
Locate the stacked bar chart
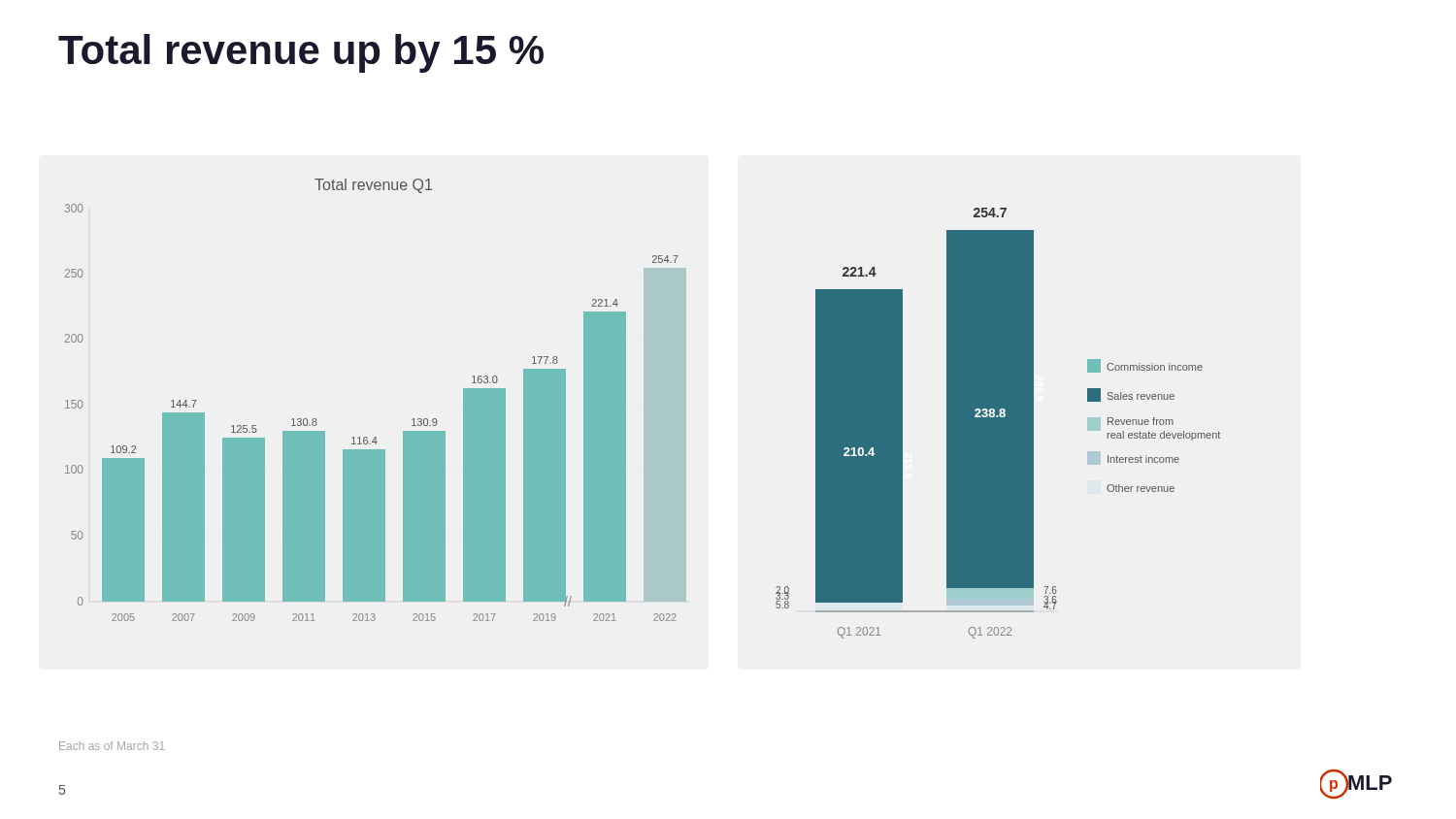[1019, 412]
